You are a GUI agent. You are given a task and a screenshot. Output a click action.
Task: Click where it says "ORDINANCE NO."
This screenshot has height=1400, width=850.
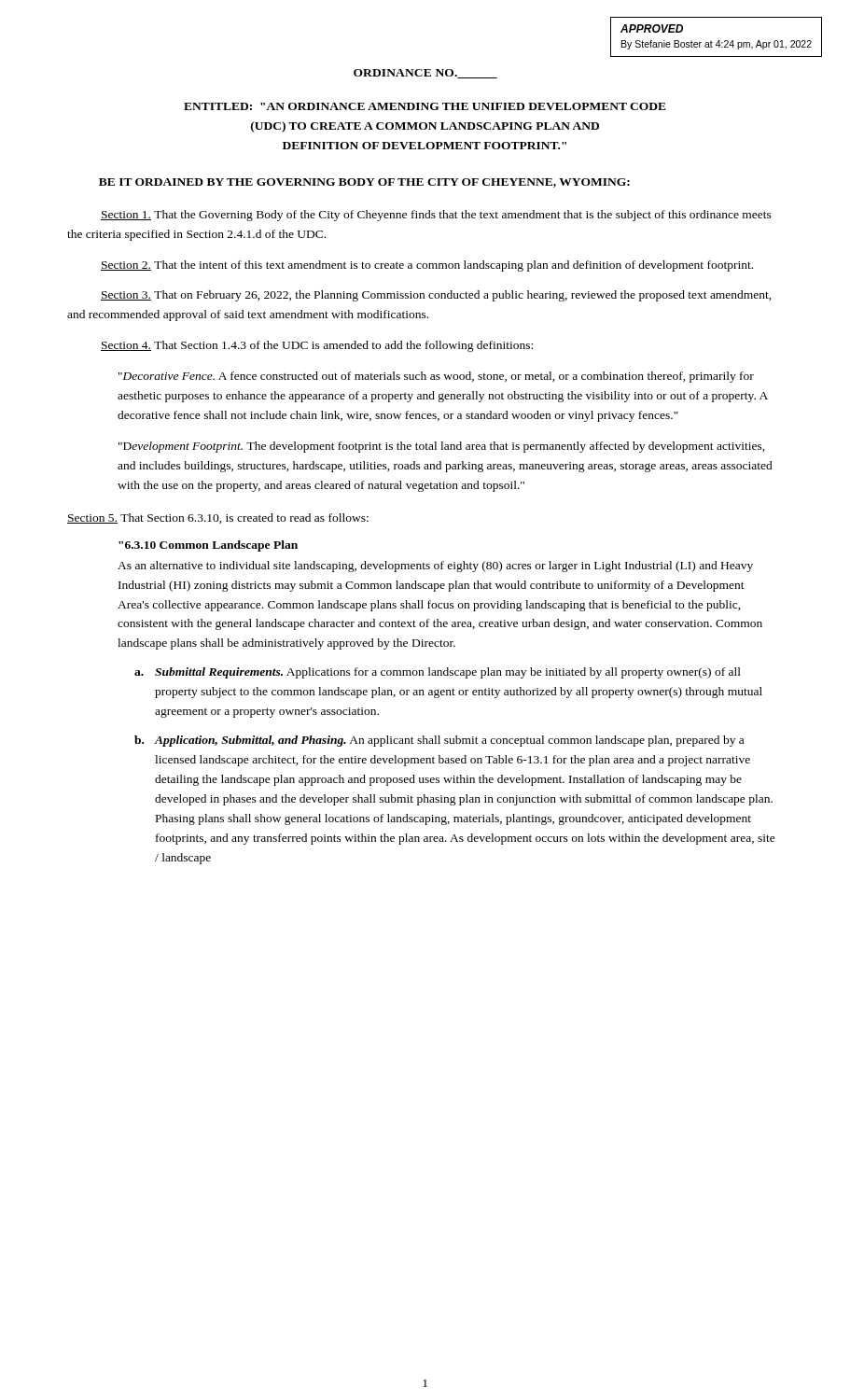tap(425, 72)
